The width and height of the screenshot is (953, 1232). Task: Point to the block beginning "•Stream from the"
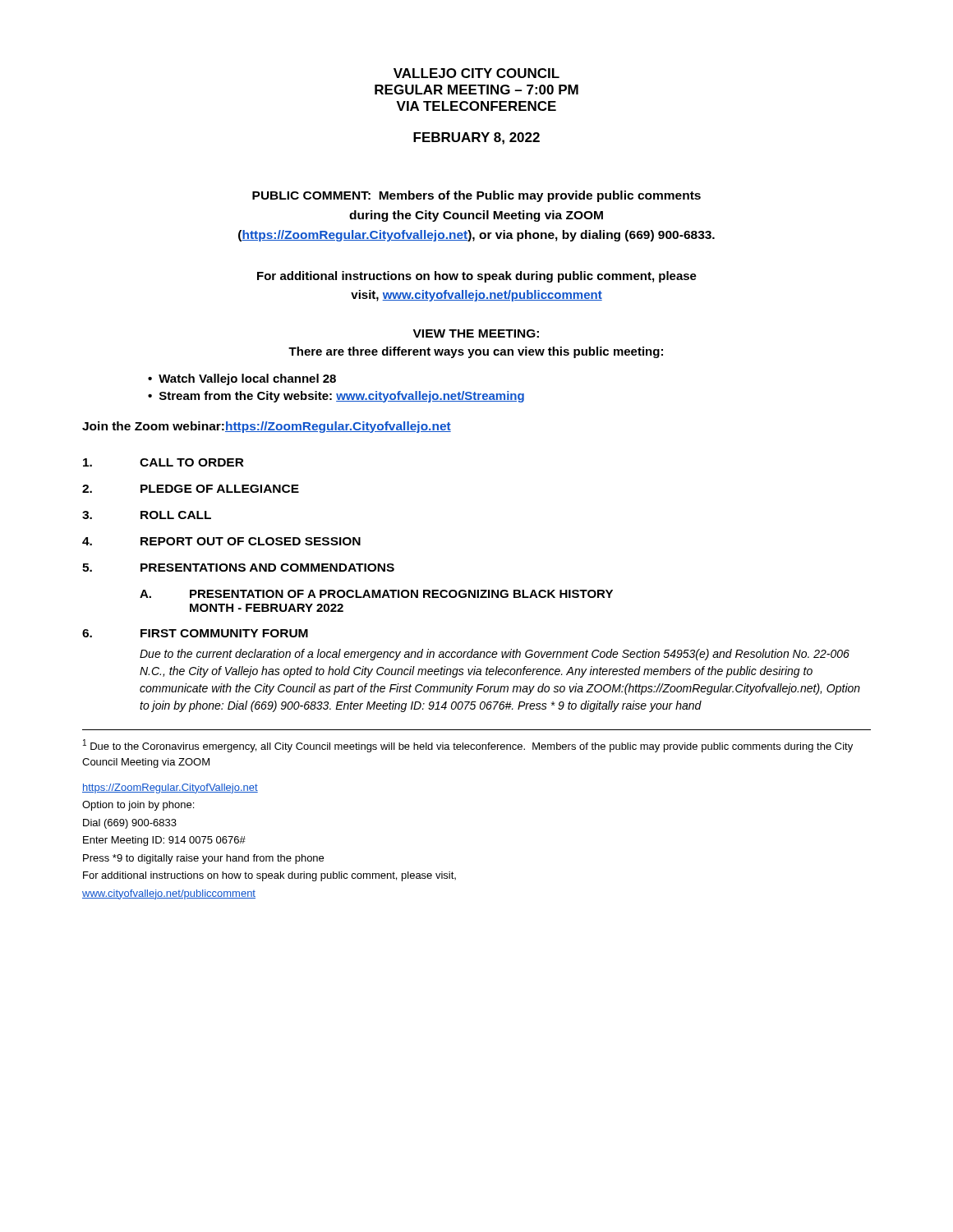tap(336, 395)
